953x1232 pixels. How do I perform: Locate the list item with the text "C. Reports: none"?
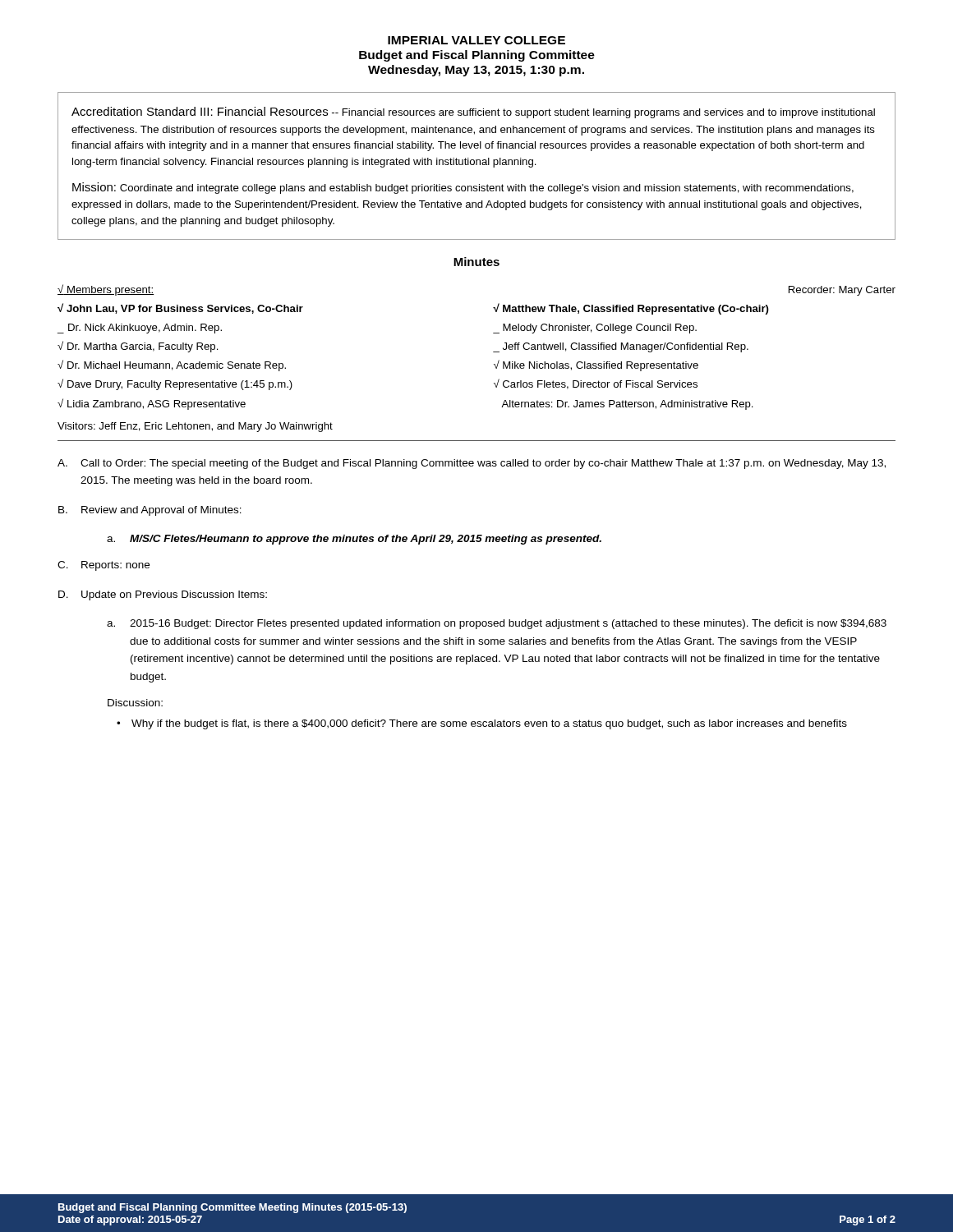click(104, 565)
